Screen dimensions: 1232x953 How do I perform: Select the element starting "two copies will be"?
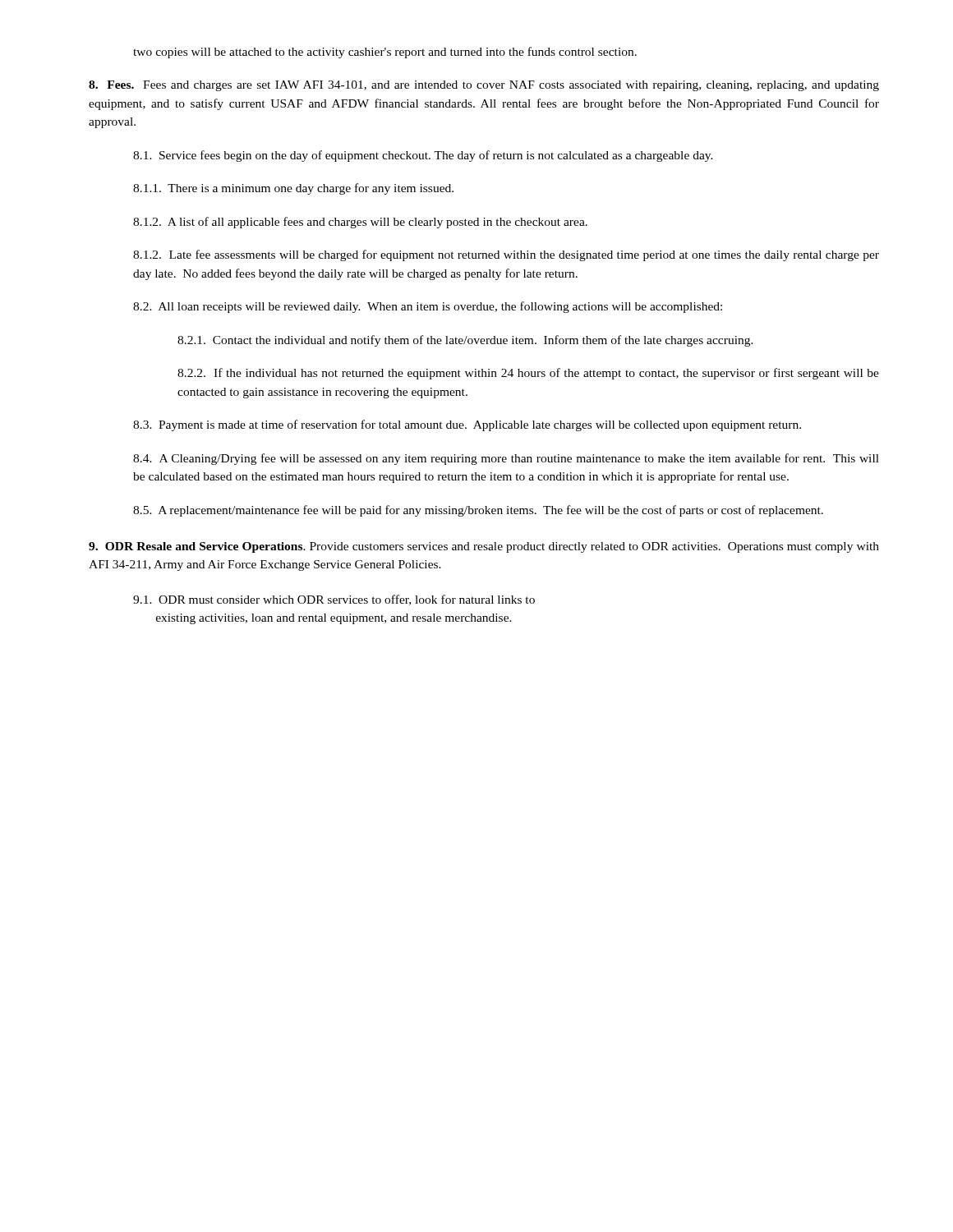coord(506,52)
